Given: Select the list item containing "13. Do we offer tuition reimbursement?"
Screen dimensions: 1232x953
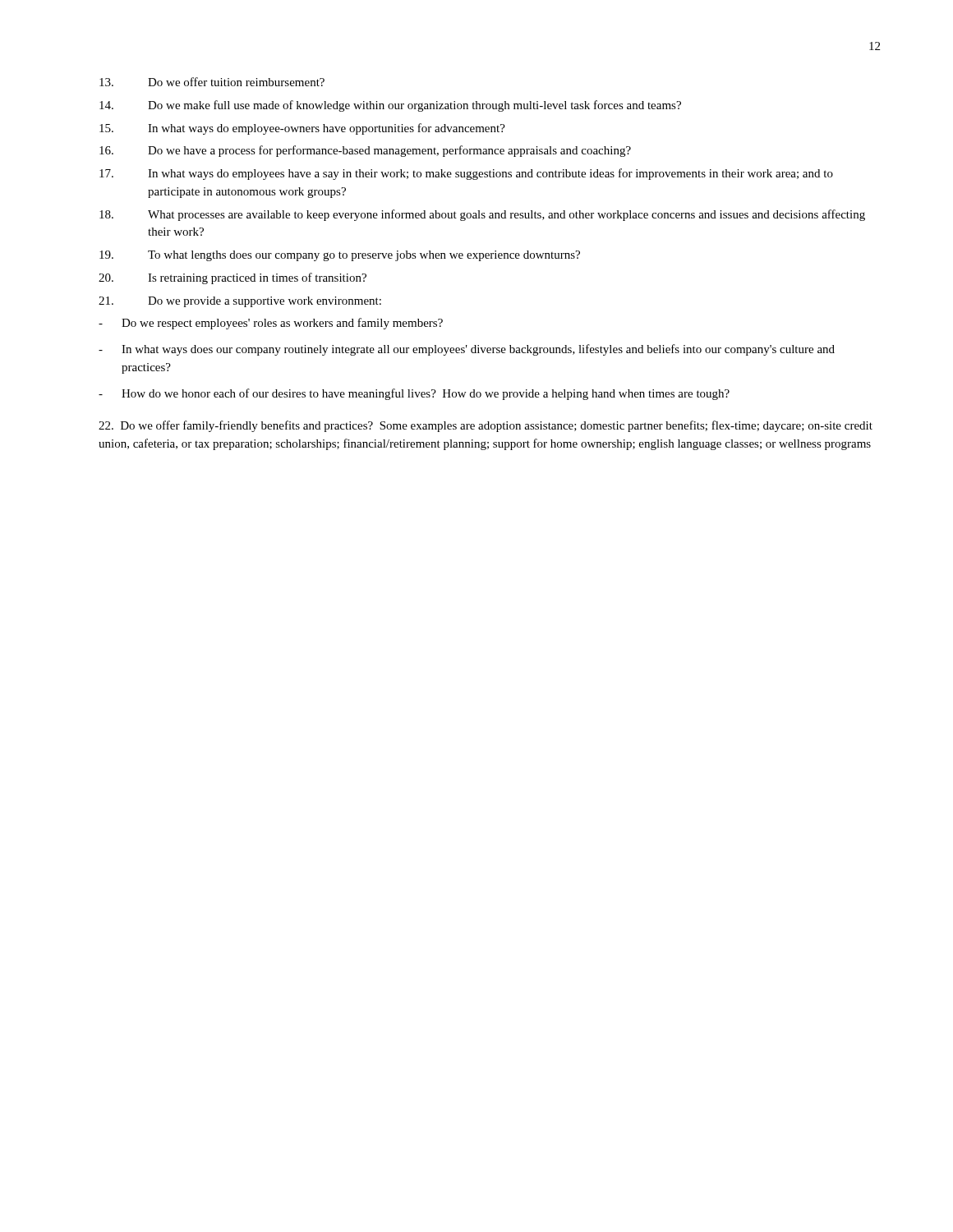Looking at the screenshot, I should point(212,82).
